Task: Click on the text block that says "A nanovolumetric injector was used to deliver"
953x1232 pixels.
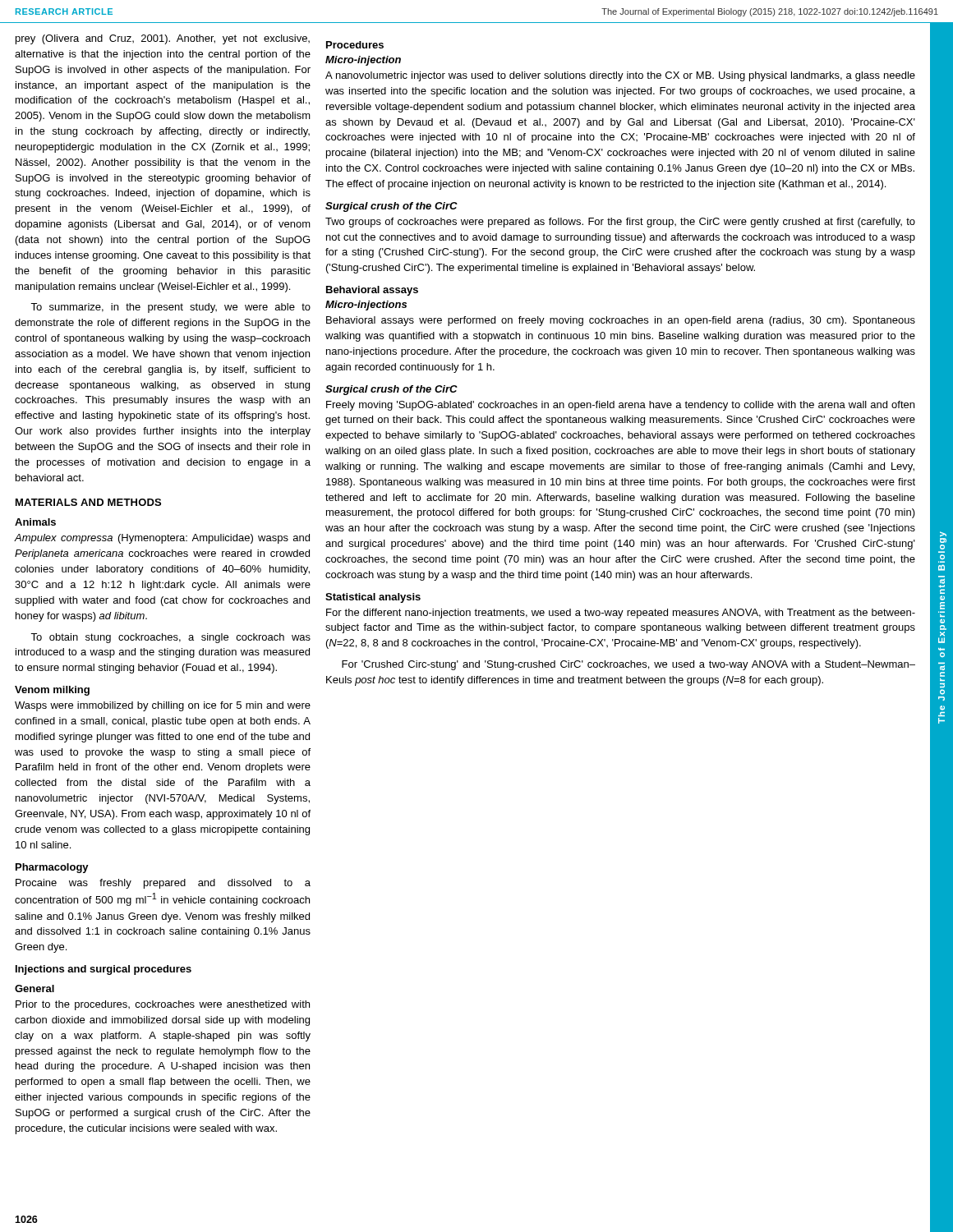Action: pyautogui.click(x=620, y=130)
